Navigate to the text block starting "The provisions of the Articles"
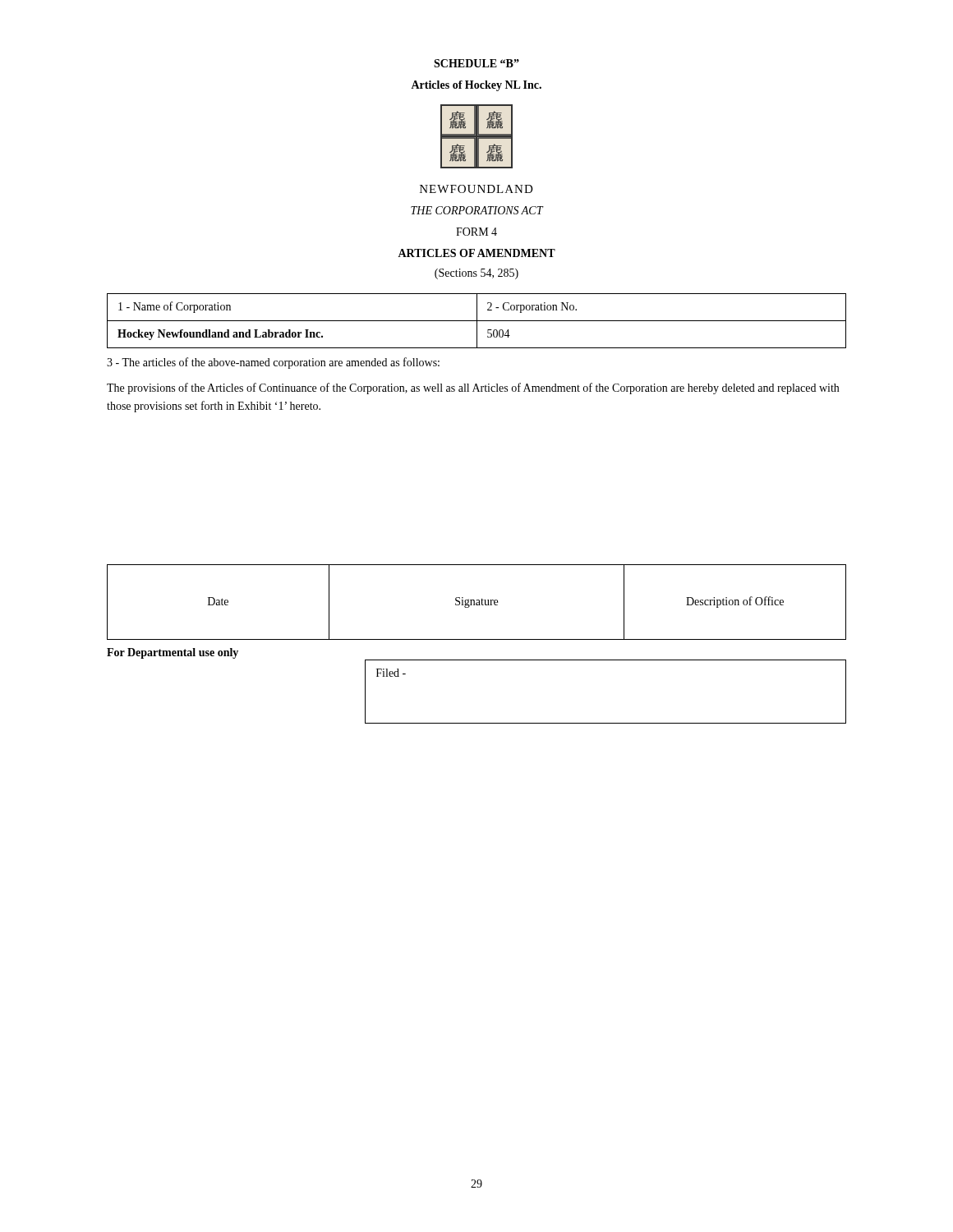 point(473,397)
